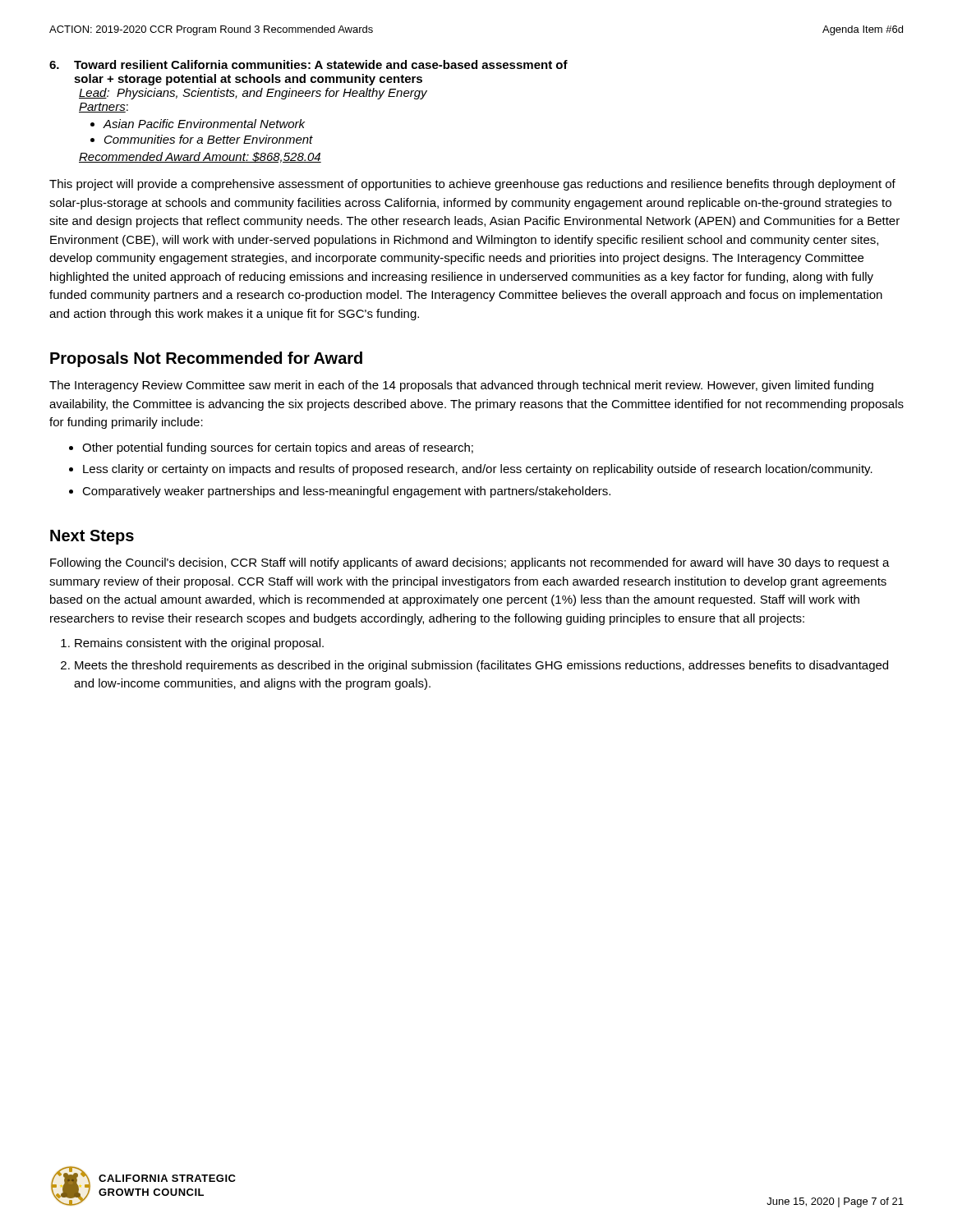
Task: Locate the section header with the text "Next Steps"
Action: (x=92, y=535)
